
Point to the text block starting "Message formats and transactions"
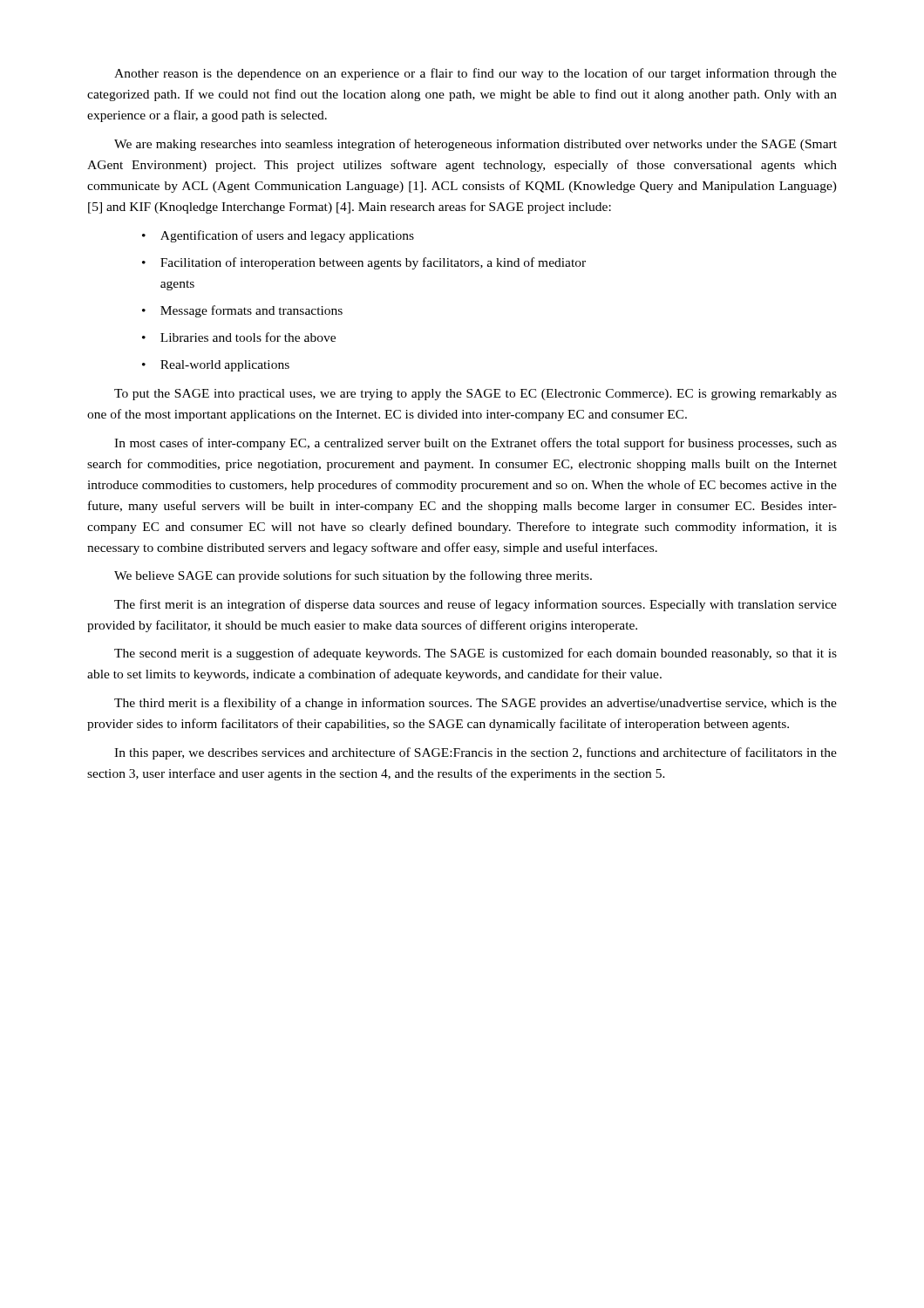coord(251,310)
